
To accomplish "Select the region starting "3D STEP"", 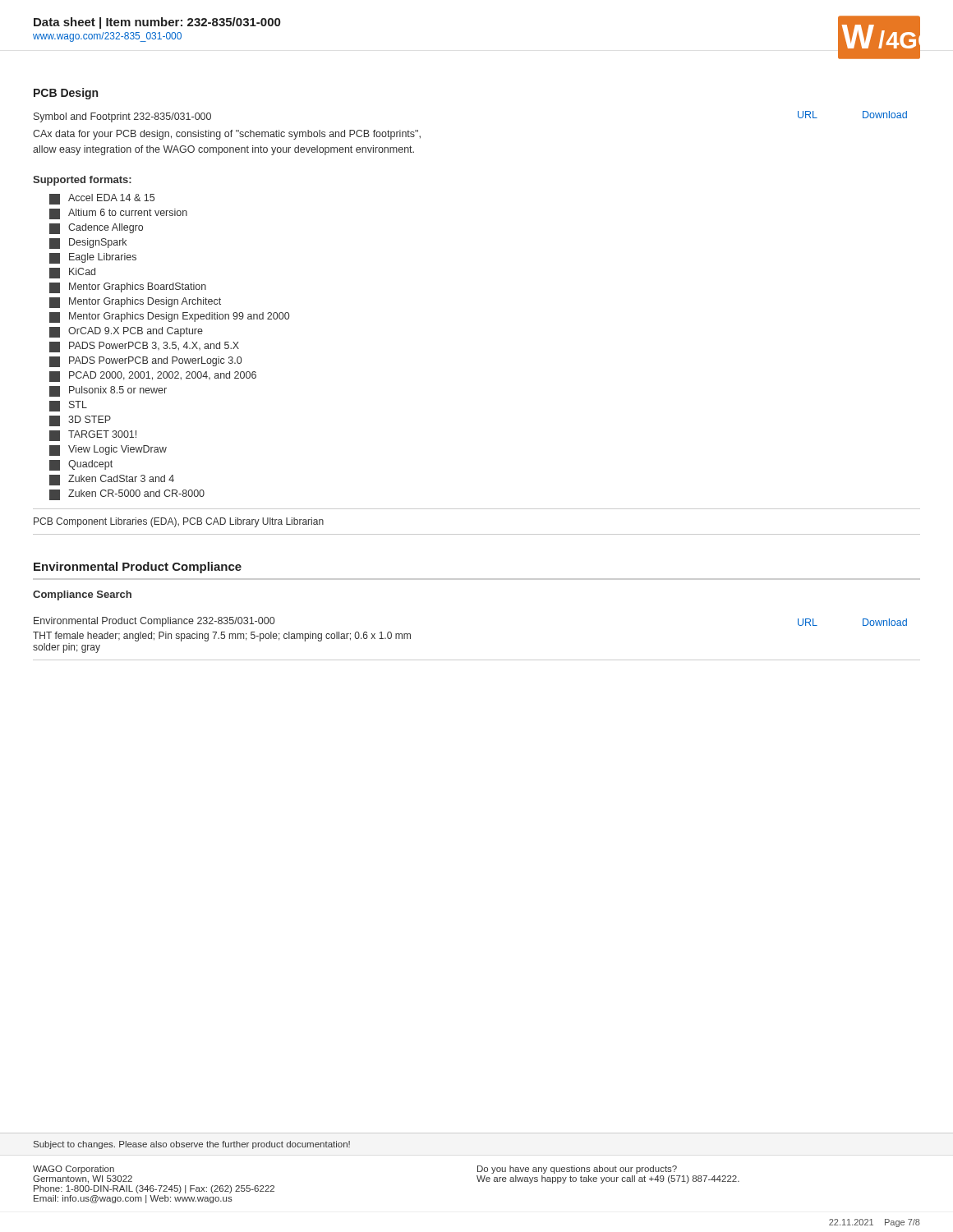I will click(x=80, y=420).
